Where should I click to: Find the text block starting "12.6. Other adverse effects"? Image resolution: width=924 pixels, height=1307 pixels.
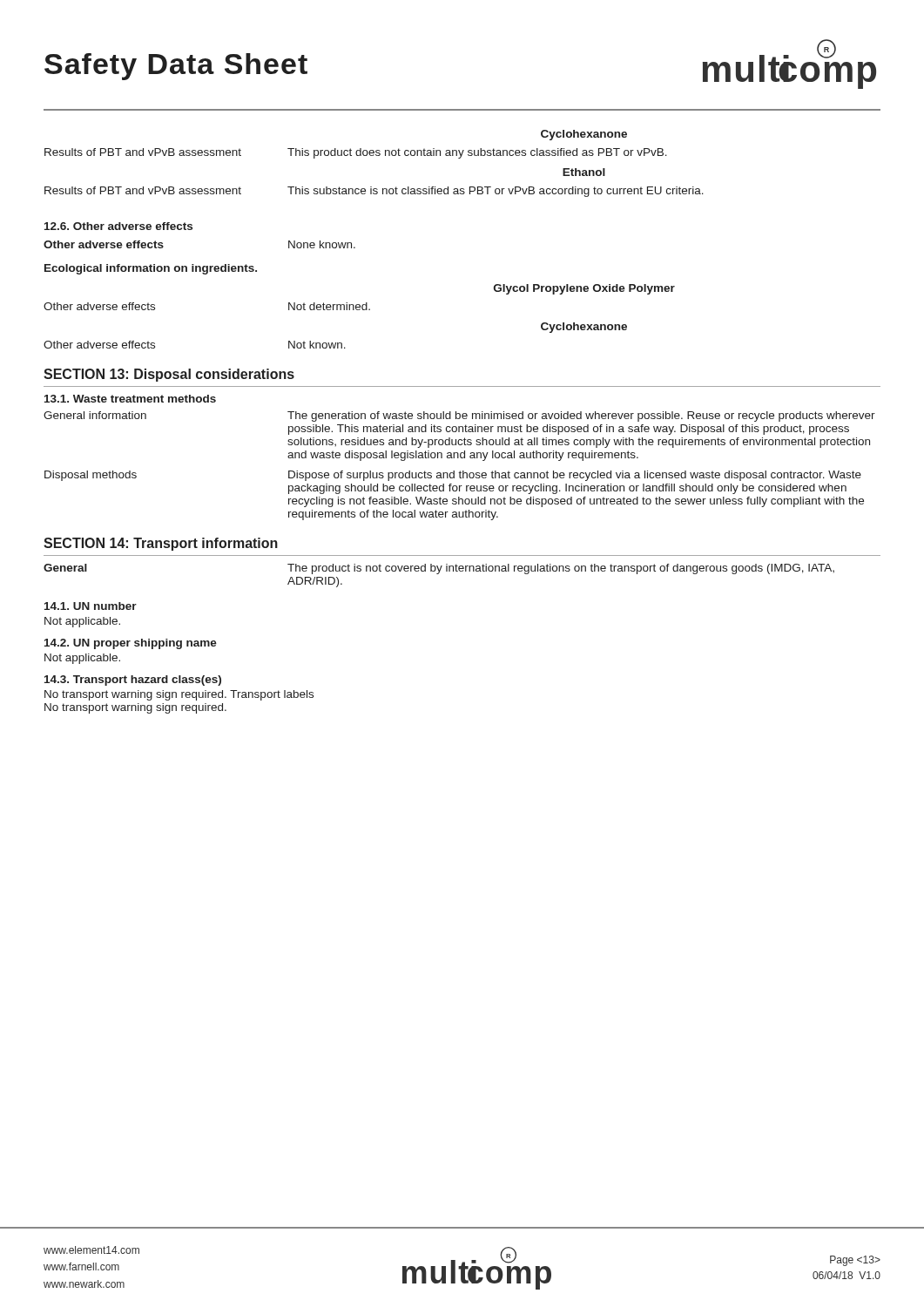(118, 226)
